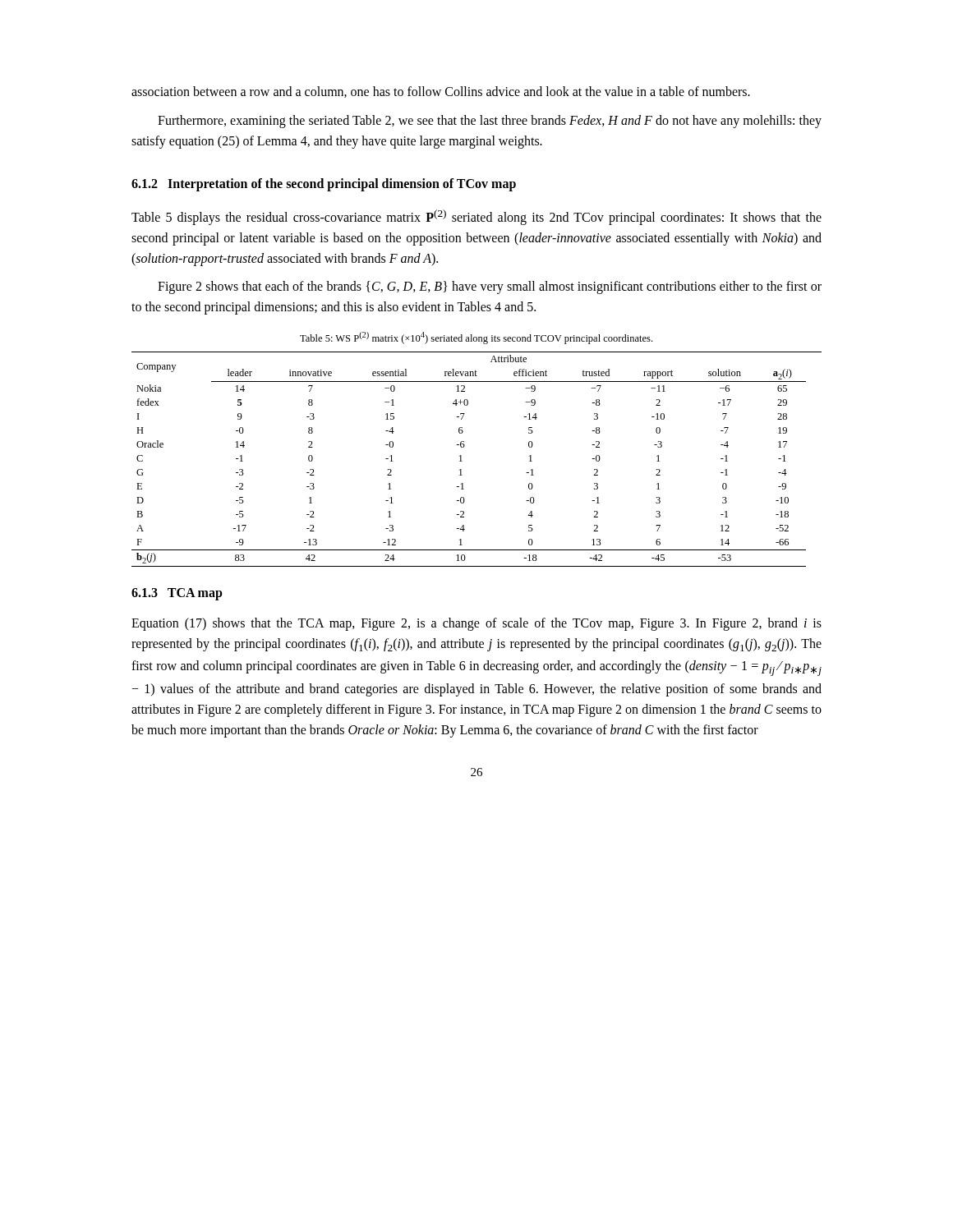Image resolution: width=953 pixels, height=1232 pixels.
Task: Select the section header that says "6.1.2 Interpretation of"
Action: (x=324, y=184)
